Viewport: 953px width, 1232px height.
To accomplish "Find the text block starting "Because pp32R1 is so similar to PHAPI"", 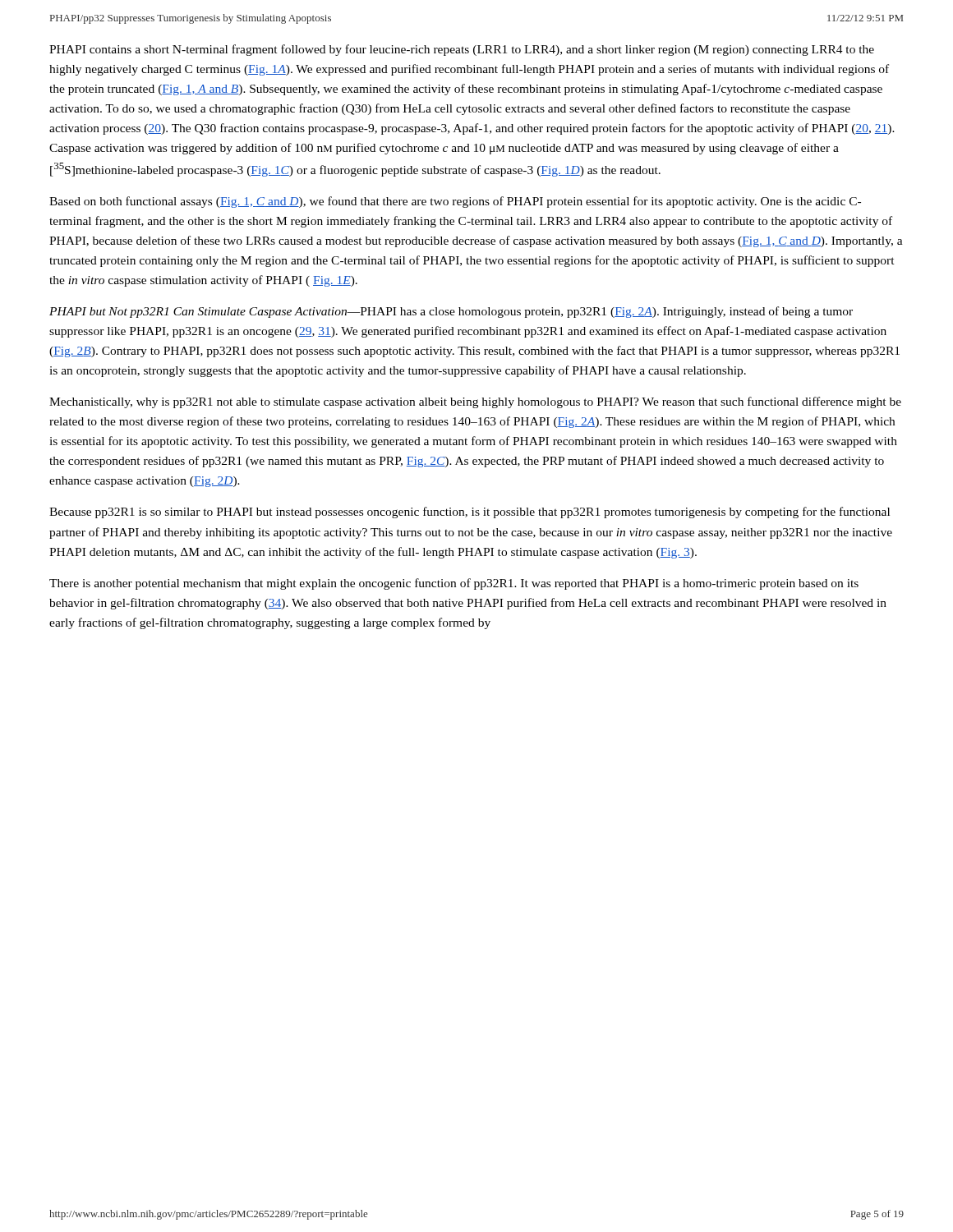I will (471, 531).
